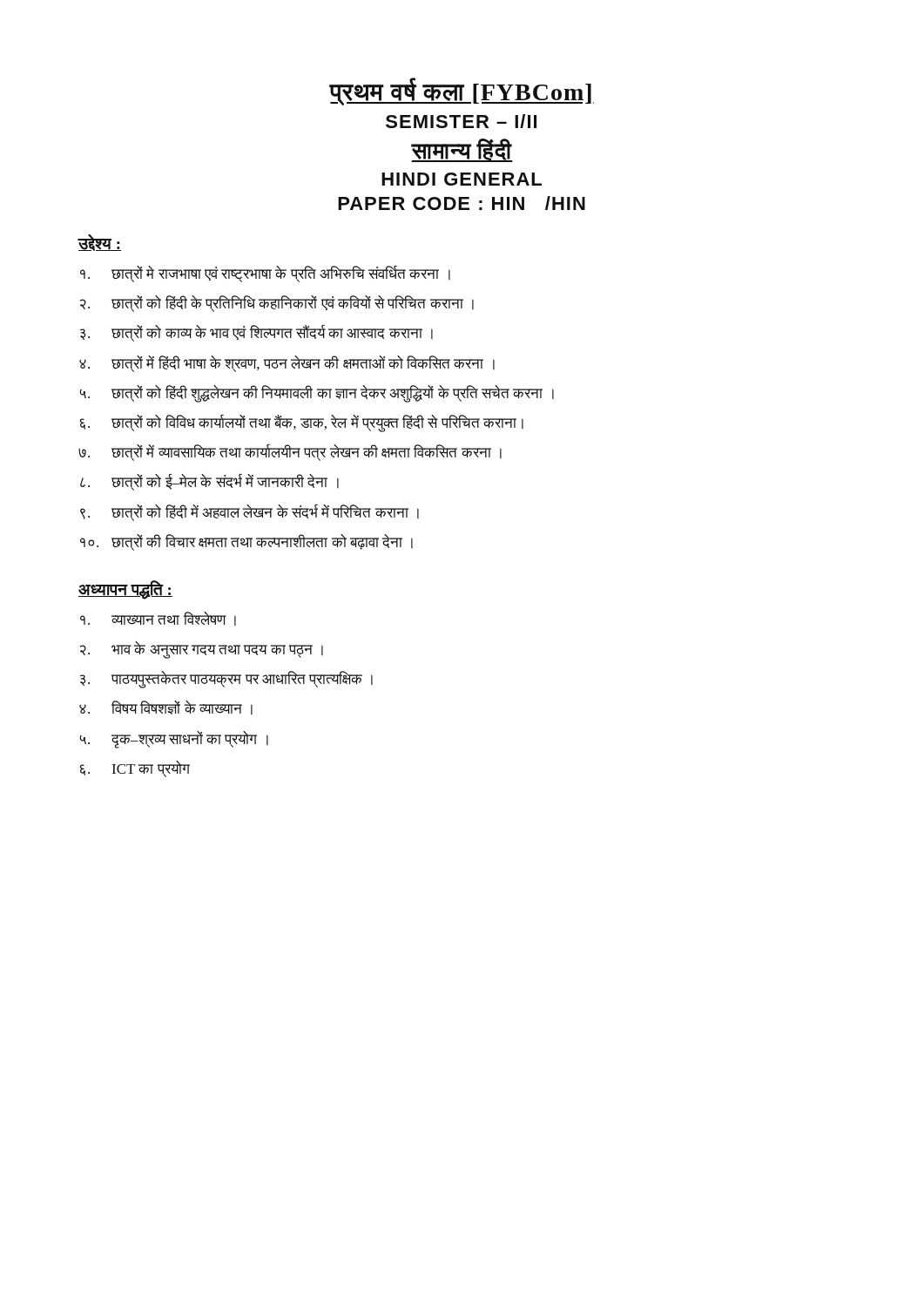Find the block on this page that starts "१. छात्रों मे राजभाषा"

265,274
